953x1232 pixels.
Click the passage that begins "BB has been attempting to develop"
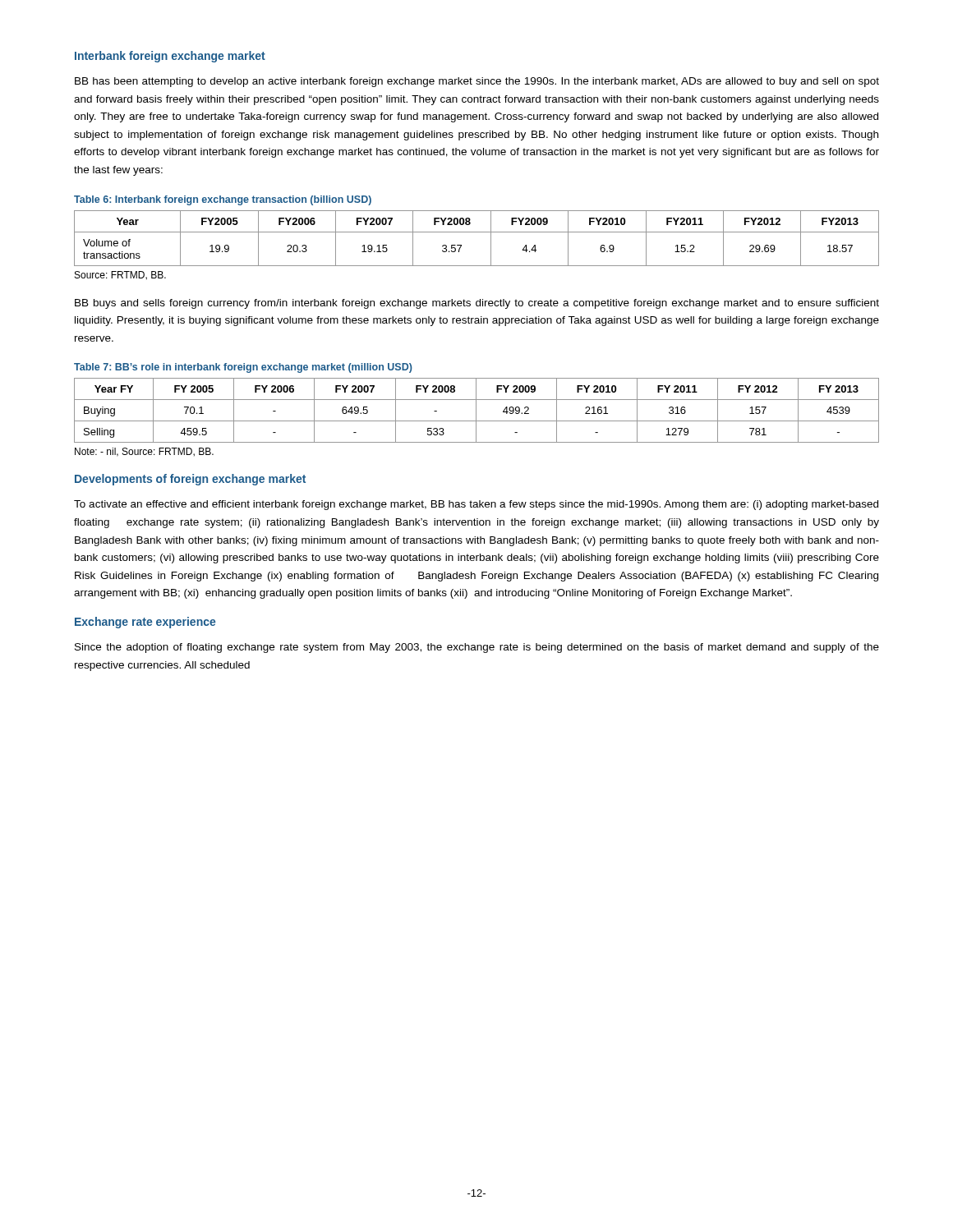click(476, 125)
